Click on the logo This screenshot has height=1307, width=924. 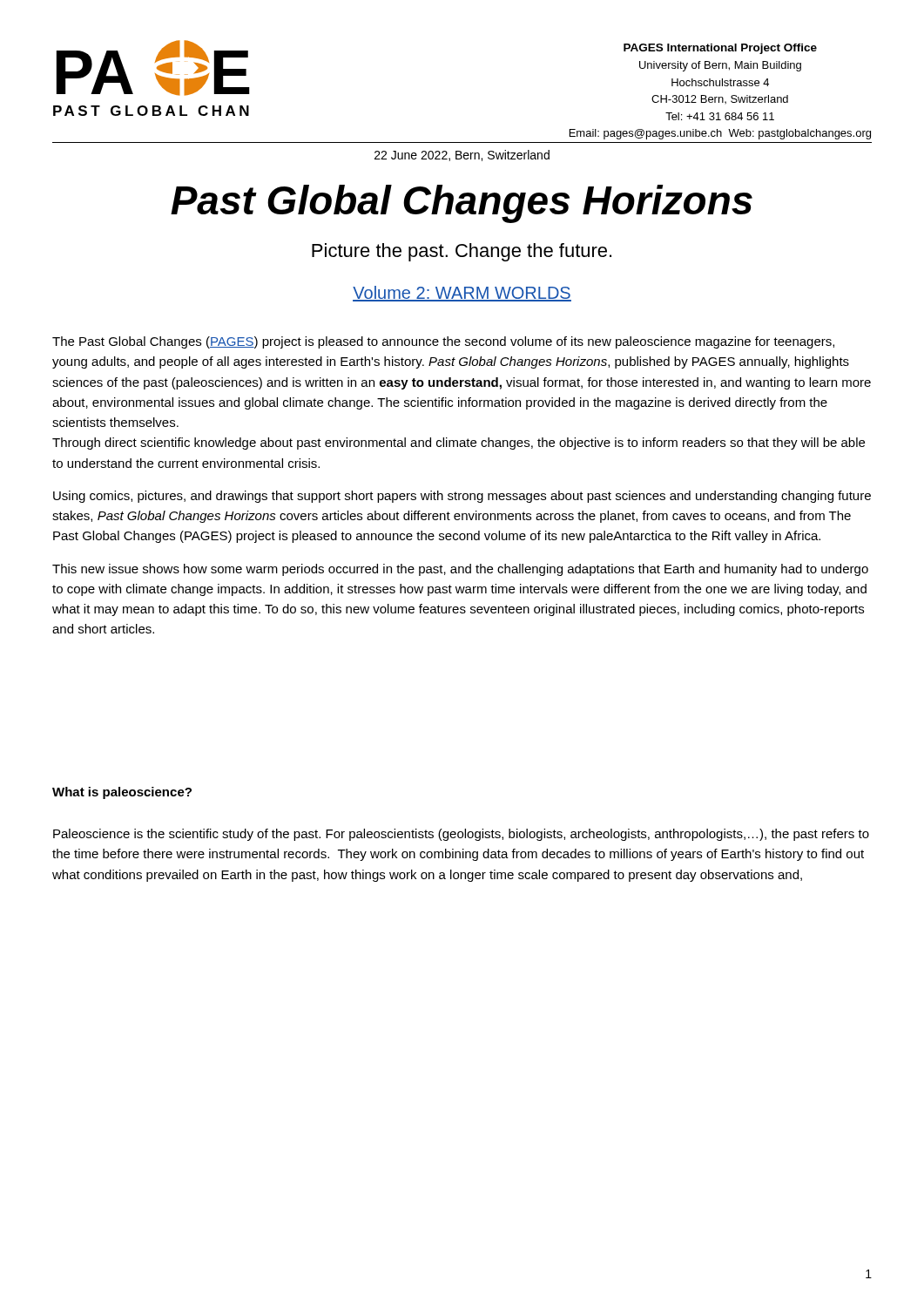click(x=157, y=80)
